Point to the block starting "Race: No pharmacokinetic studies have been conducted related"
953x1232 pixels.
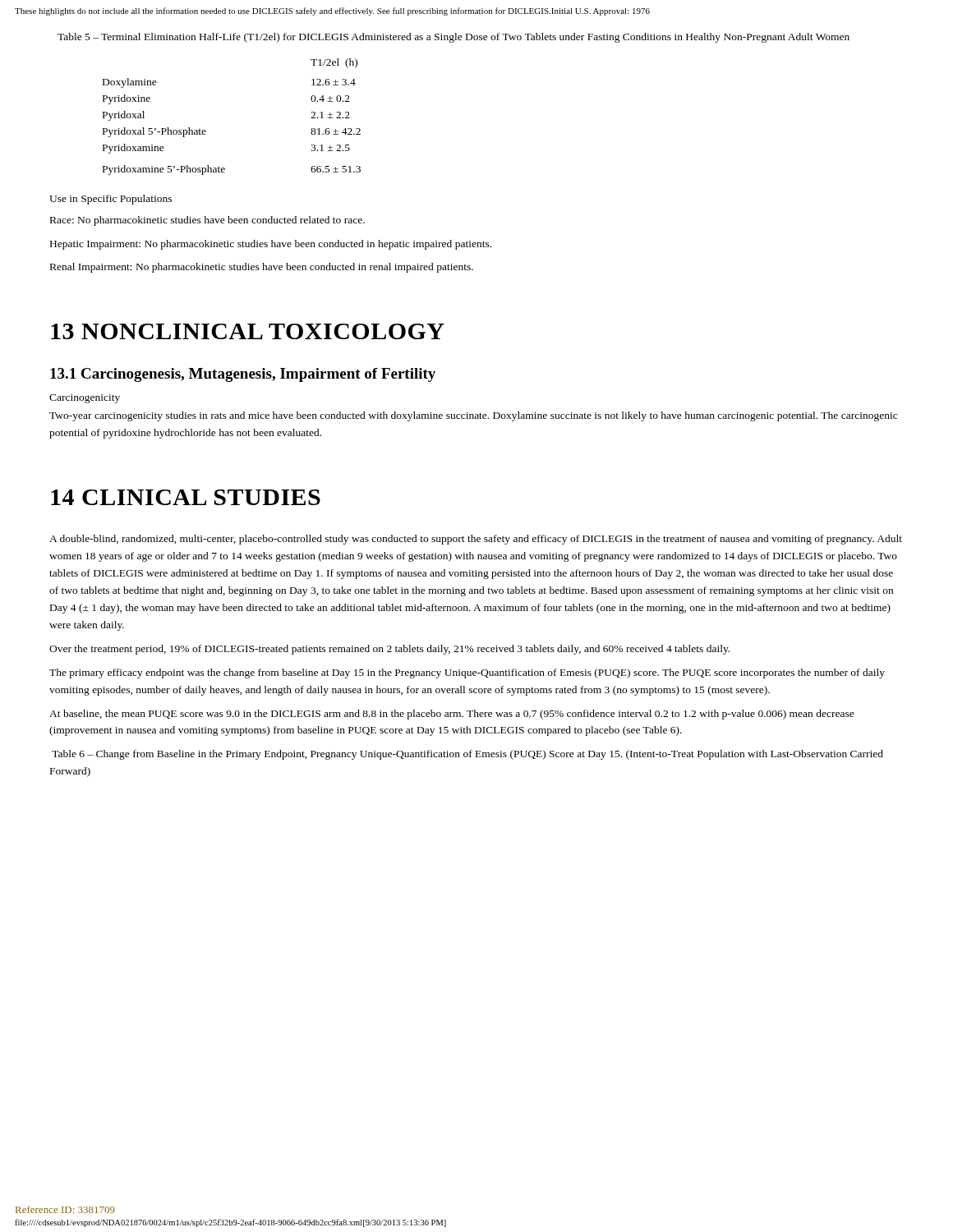pos(207,219)
